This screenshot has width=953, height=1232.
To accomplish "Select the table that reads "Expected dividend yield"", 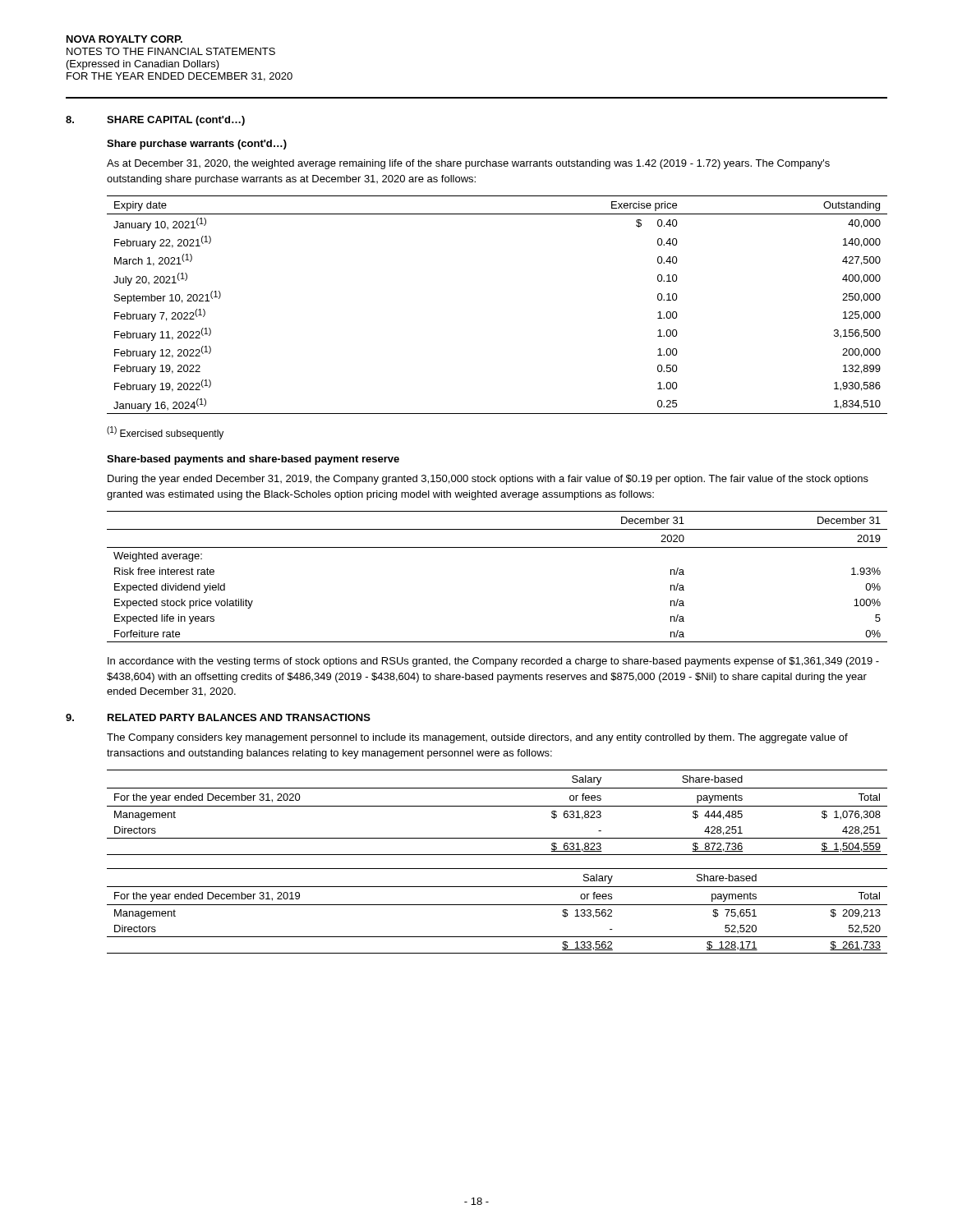I will [497, 576].
